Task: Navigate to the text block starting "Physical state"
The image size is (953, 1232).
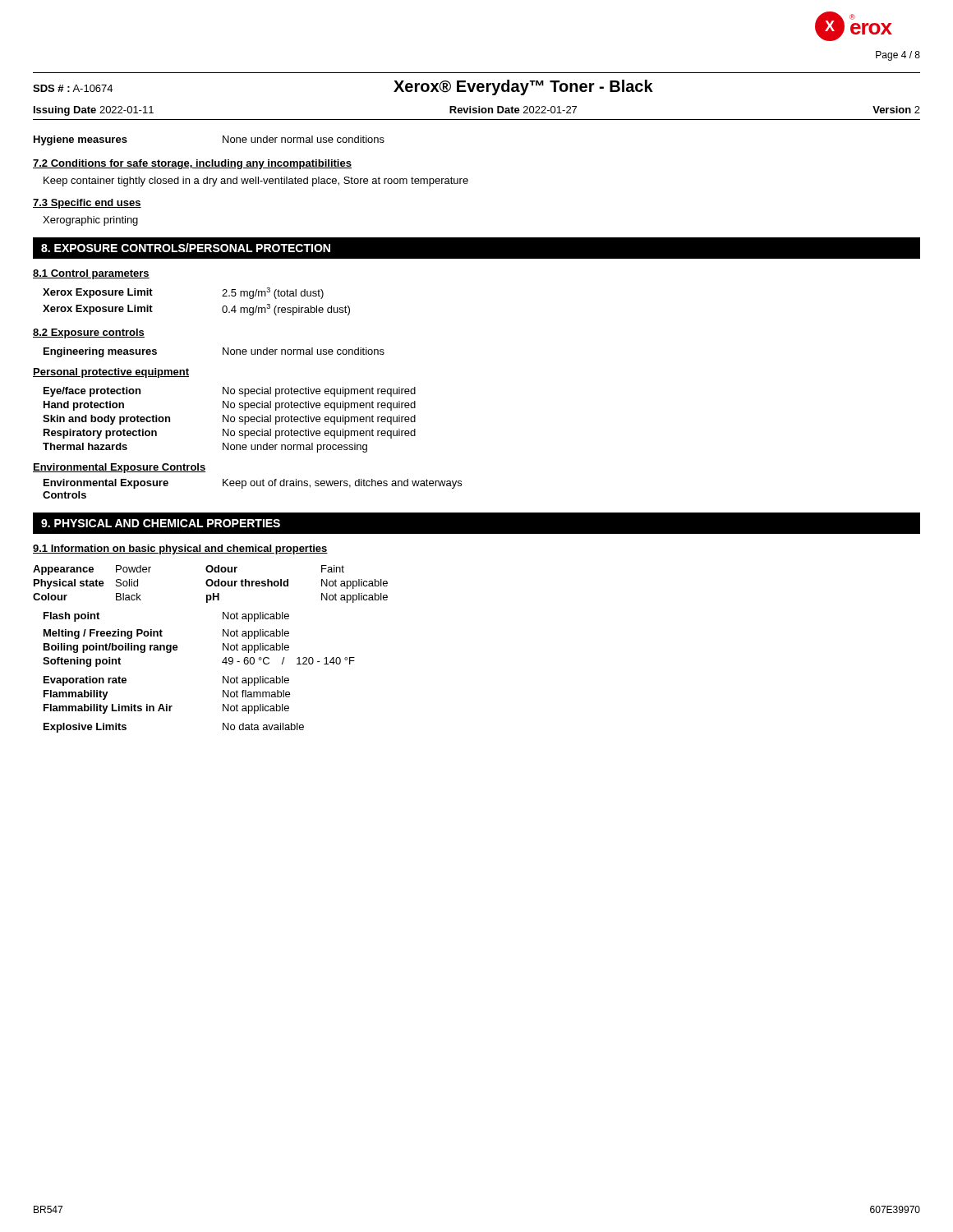Action: pyautogui.click(x=68, y=582)
